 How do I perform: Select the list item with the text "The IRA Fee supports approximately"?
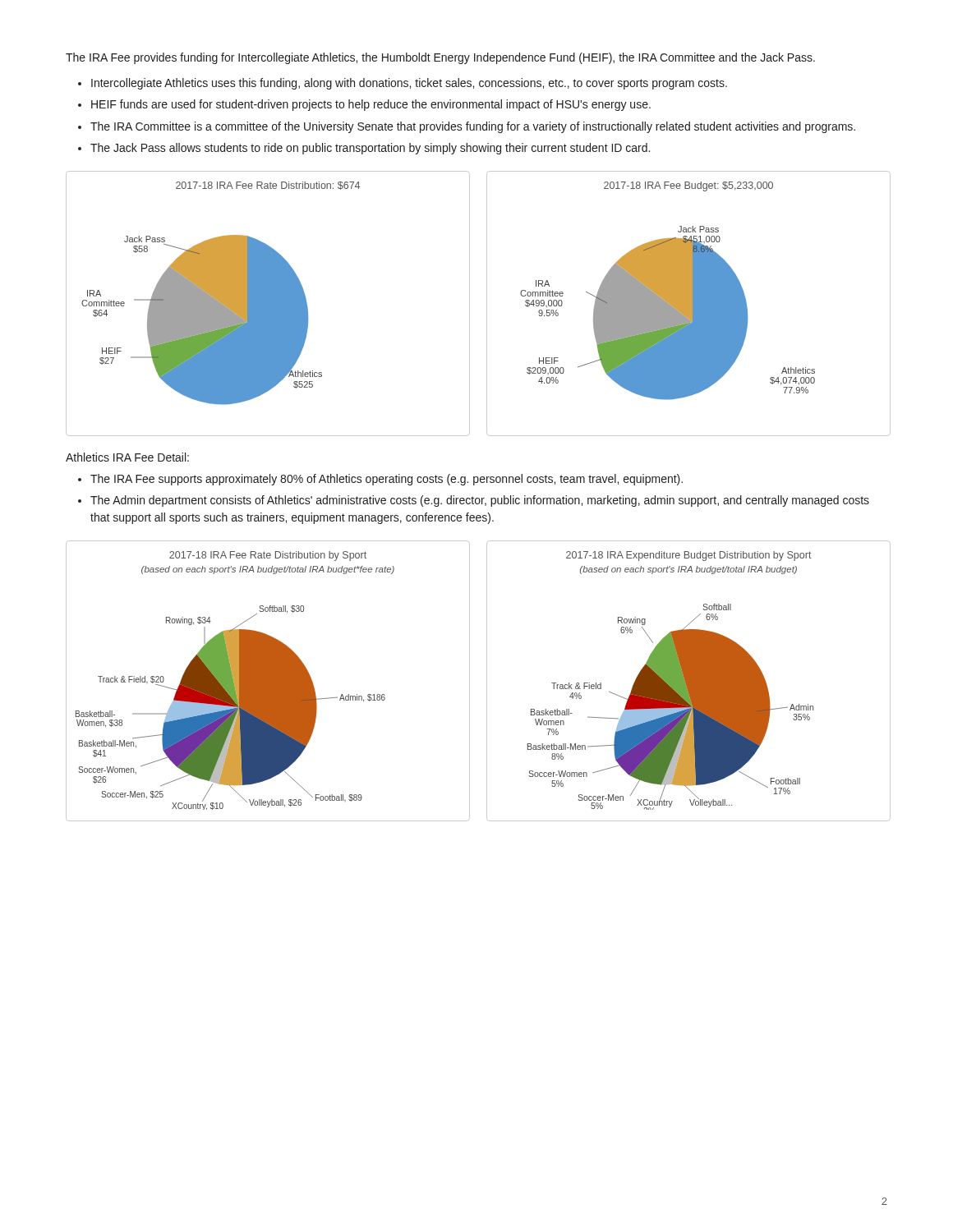pyautogui.click(x=387, y=479)
